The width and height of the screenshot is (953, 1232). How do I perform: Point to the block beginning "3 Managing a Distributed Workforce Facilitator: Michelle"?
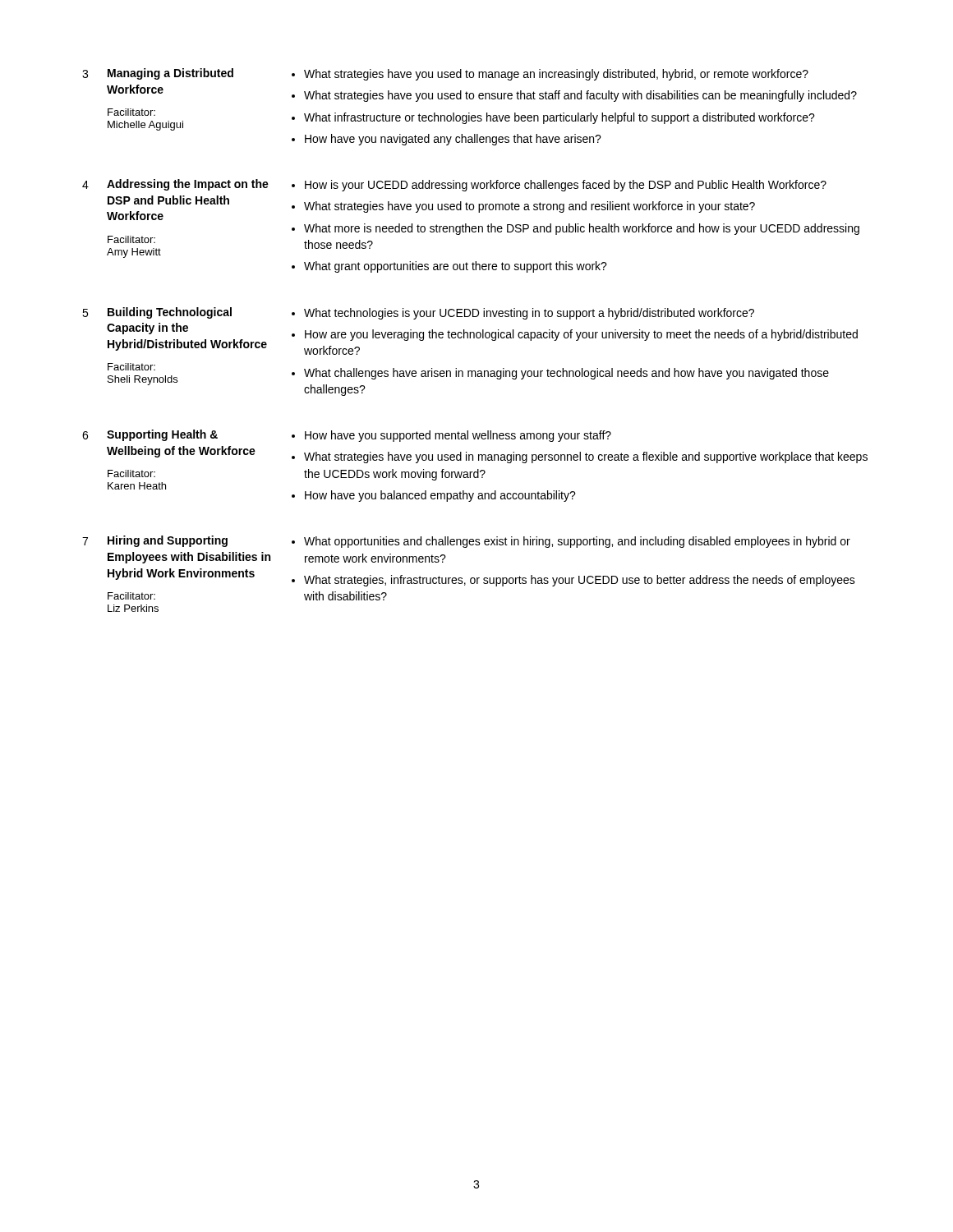click(476, 109)
